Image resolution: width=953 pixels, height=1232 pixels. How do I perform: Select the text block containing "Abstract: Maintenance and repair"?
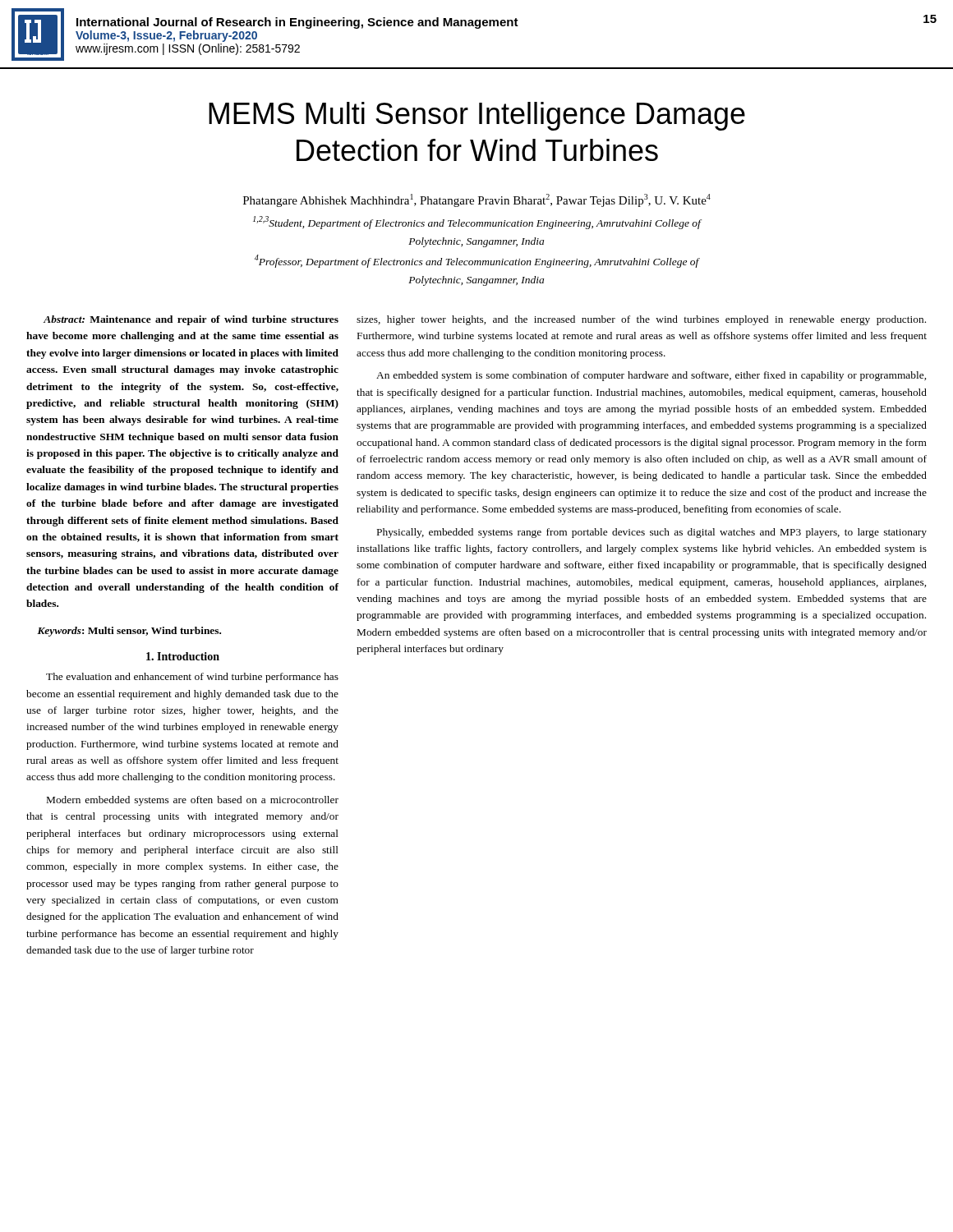182,461
